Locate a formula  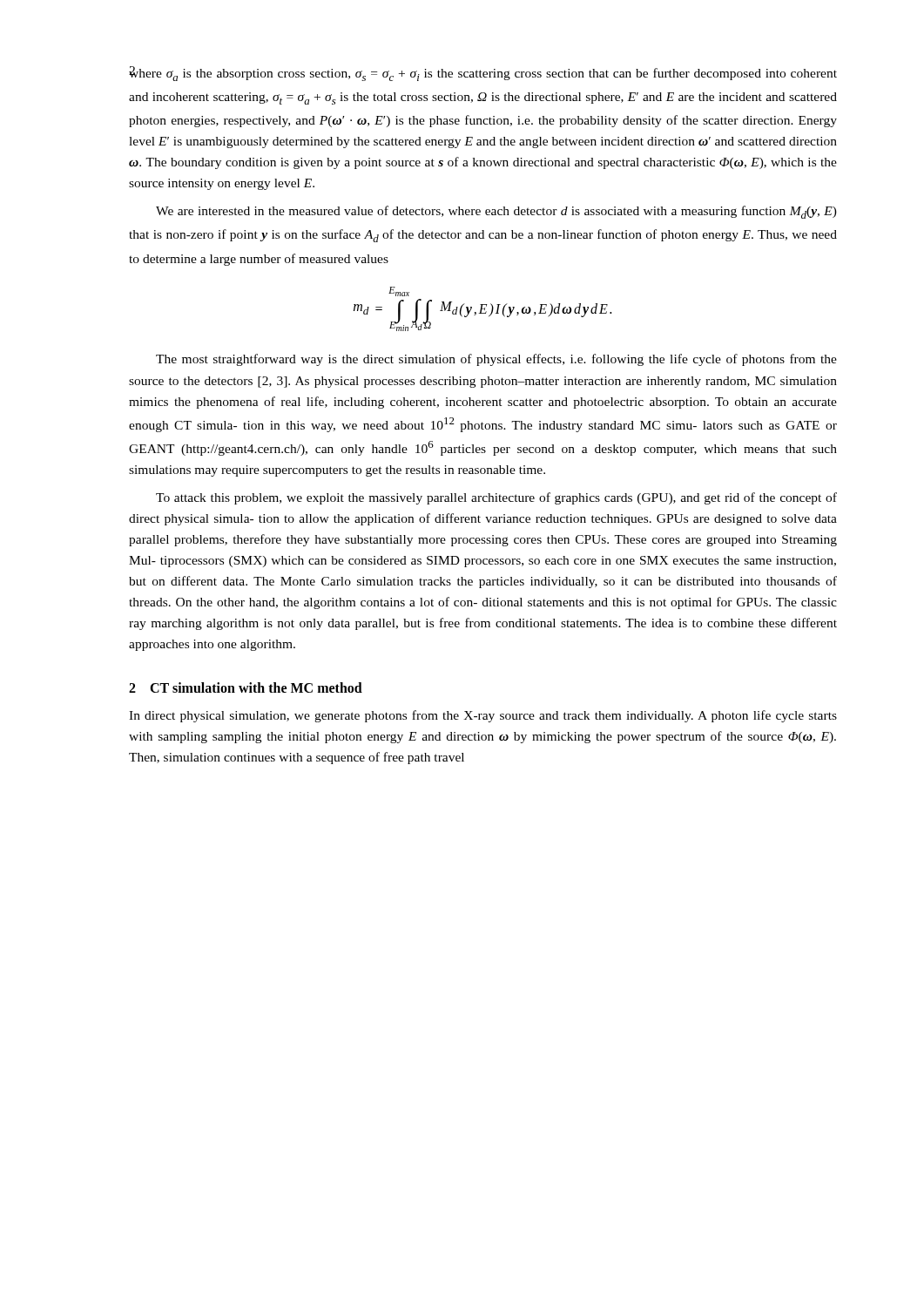pos(483,309)
